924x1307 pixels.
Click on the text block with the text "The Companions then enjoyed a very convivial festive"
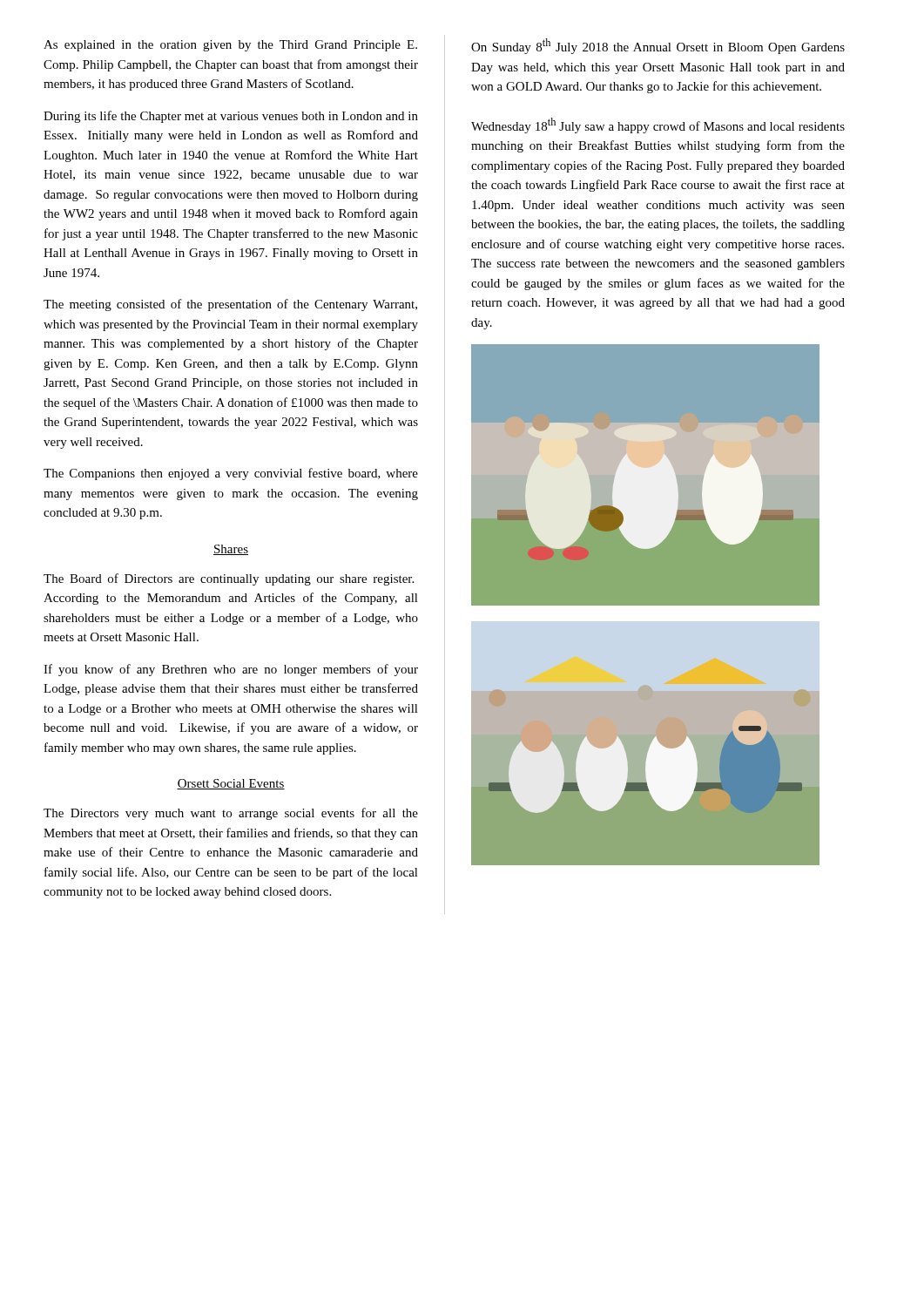pos(231,493)
